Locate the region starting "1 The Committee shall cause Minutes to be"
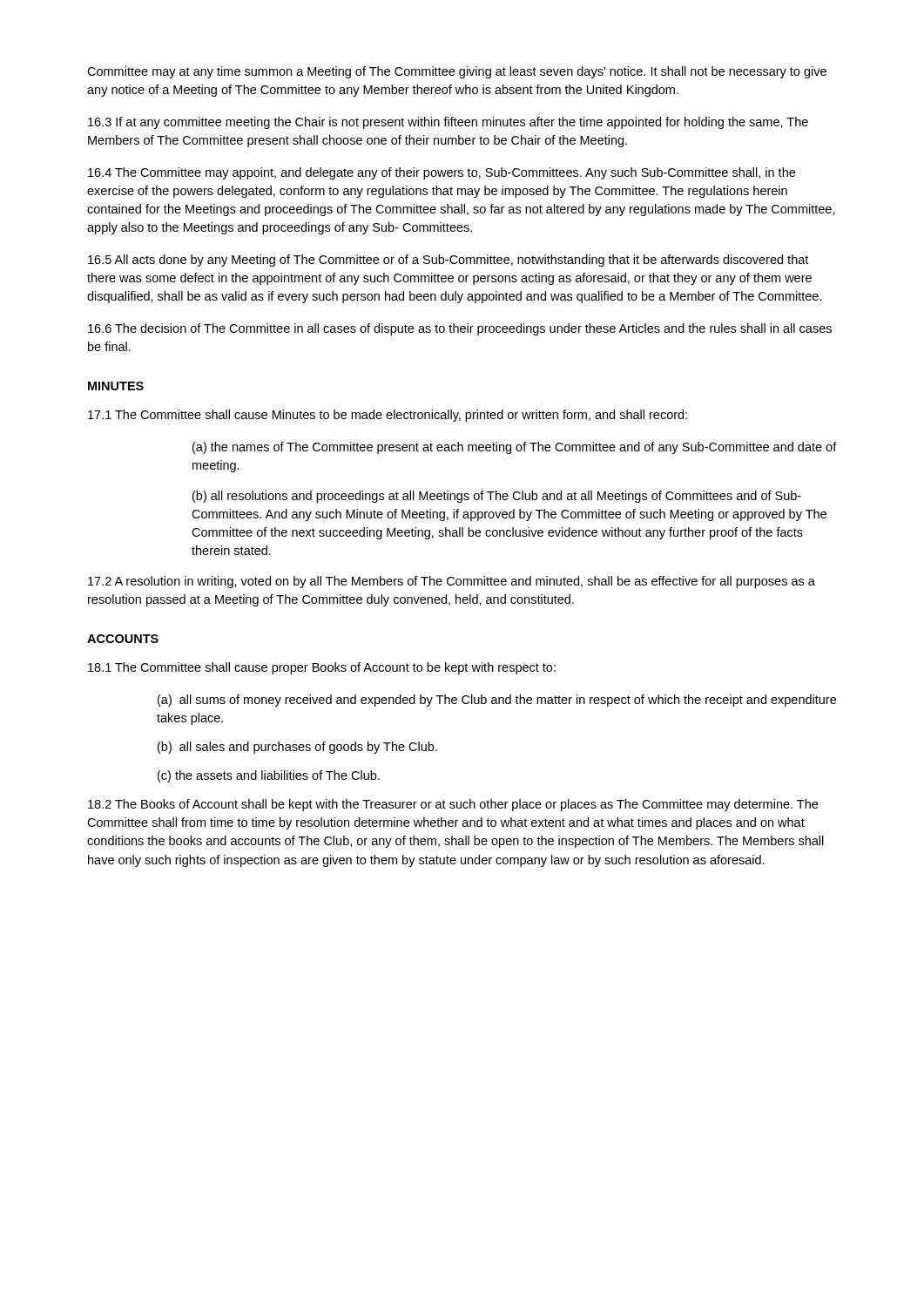Screen dimensions: 1307x924 (x=388, y=415)
